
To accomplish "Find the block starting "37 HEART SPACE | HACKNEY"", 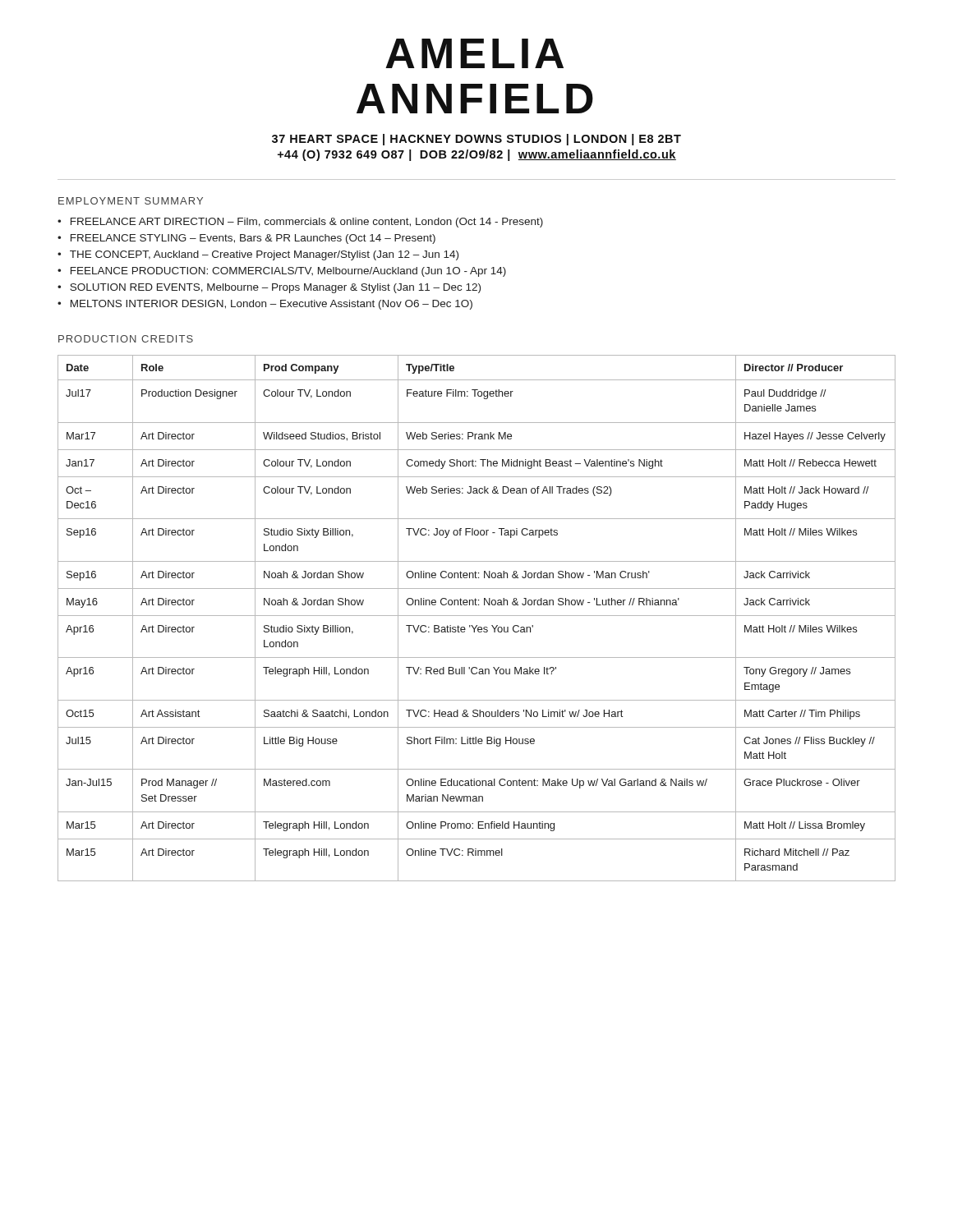I will (476, 147).
